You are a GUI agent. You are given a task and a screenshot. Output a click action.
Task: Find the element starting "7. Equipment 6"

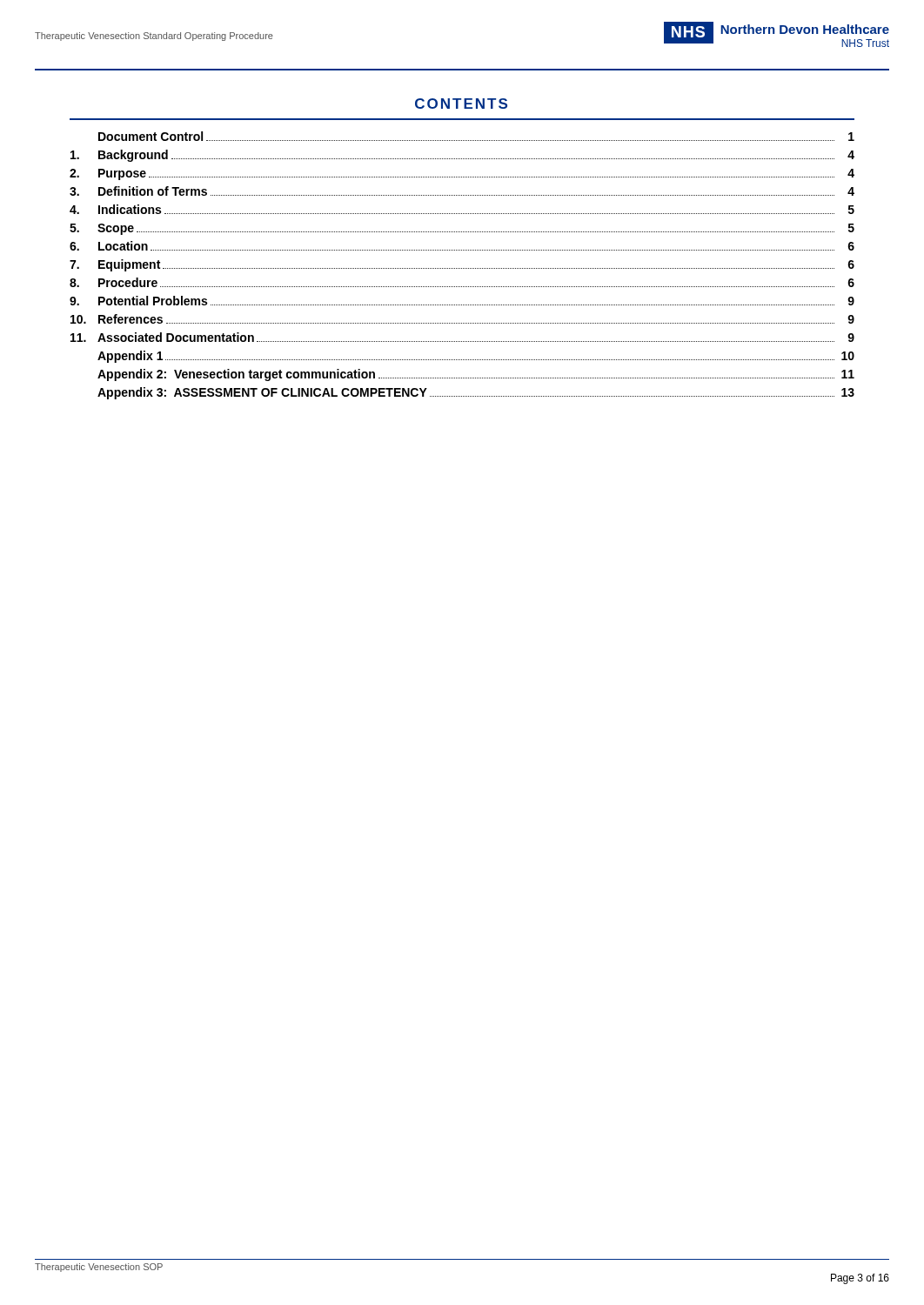(462, 264)
